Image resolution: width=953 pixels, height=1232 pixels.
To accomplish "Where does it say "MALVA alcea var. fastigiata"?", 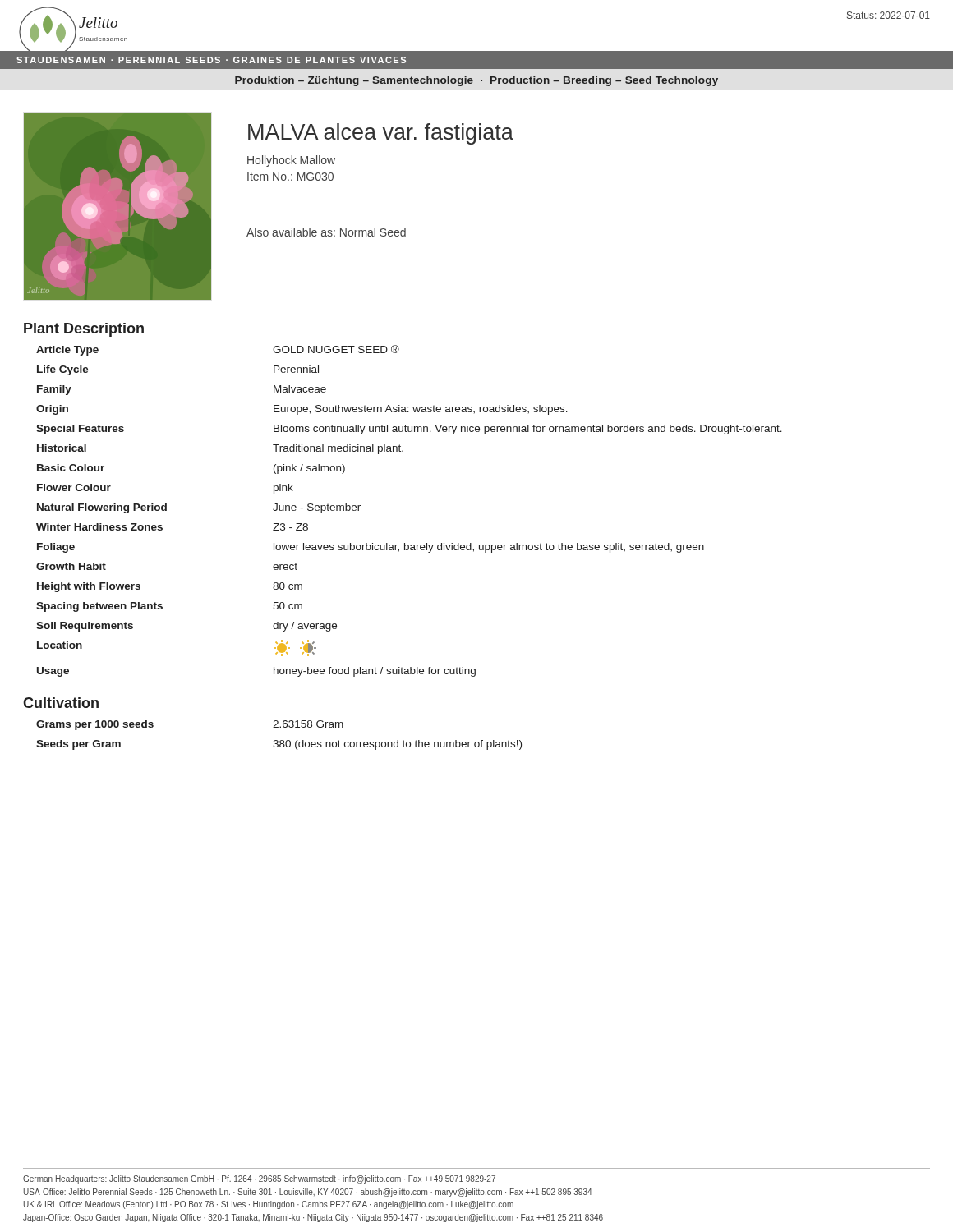I will point(380,132).
